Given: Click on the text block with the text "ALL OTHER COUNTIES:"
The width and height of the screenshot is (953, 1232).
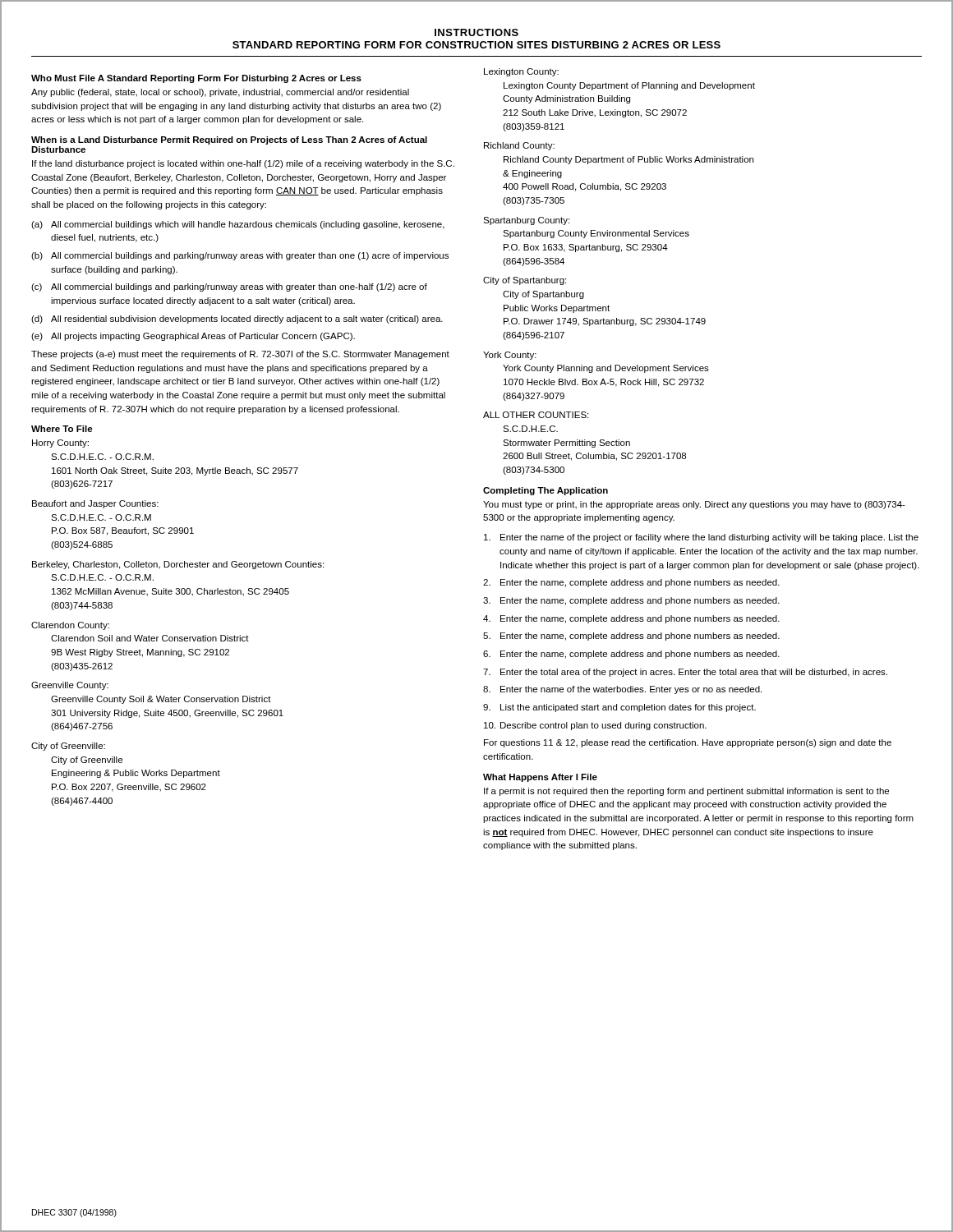Looking at the screenshot, I should [536, 415].
